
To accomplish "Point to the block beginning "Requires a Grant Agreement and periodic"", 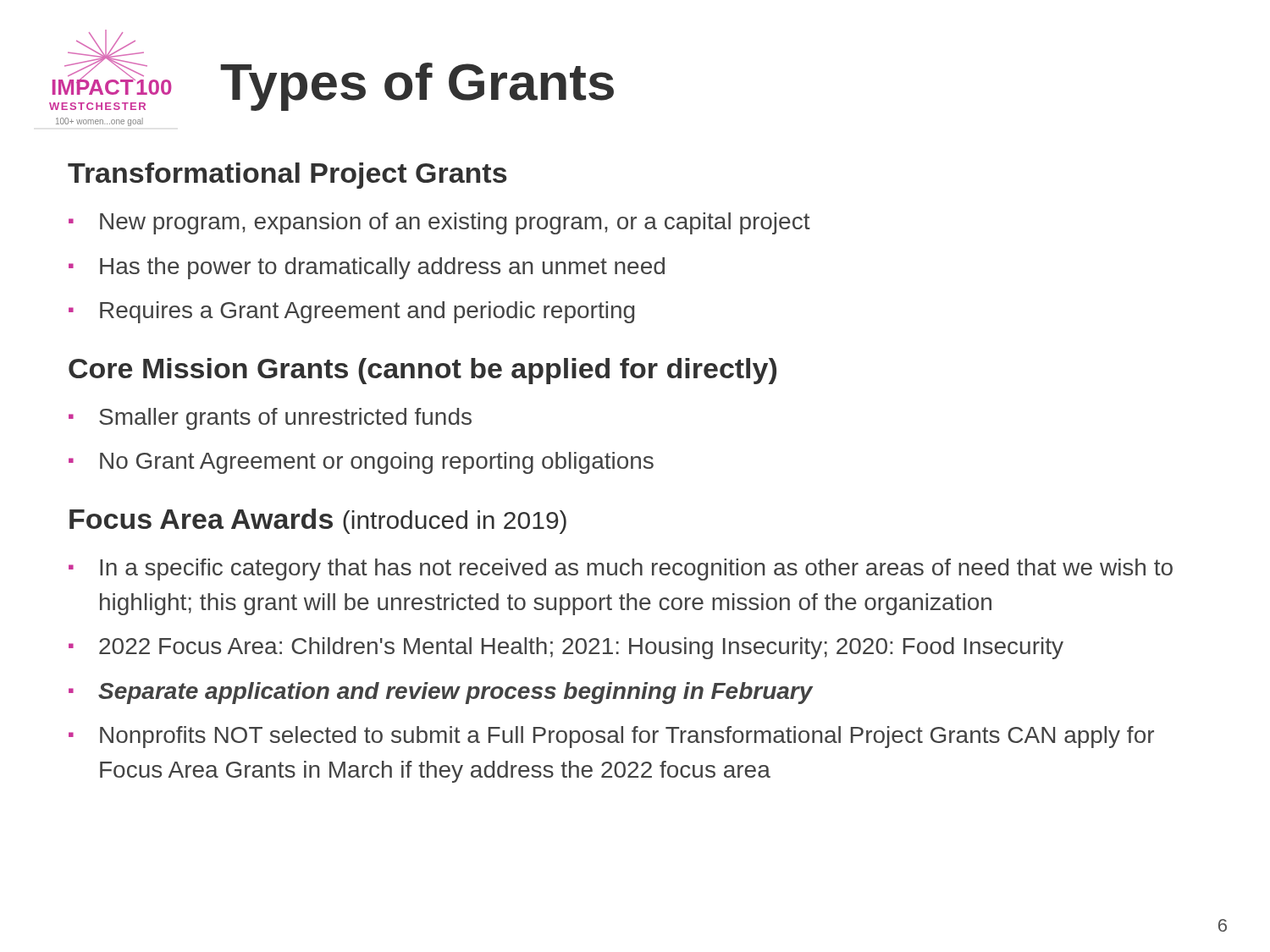I will click(367, 310).
